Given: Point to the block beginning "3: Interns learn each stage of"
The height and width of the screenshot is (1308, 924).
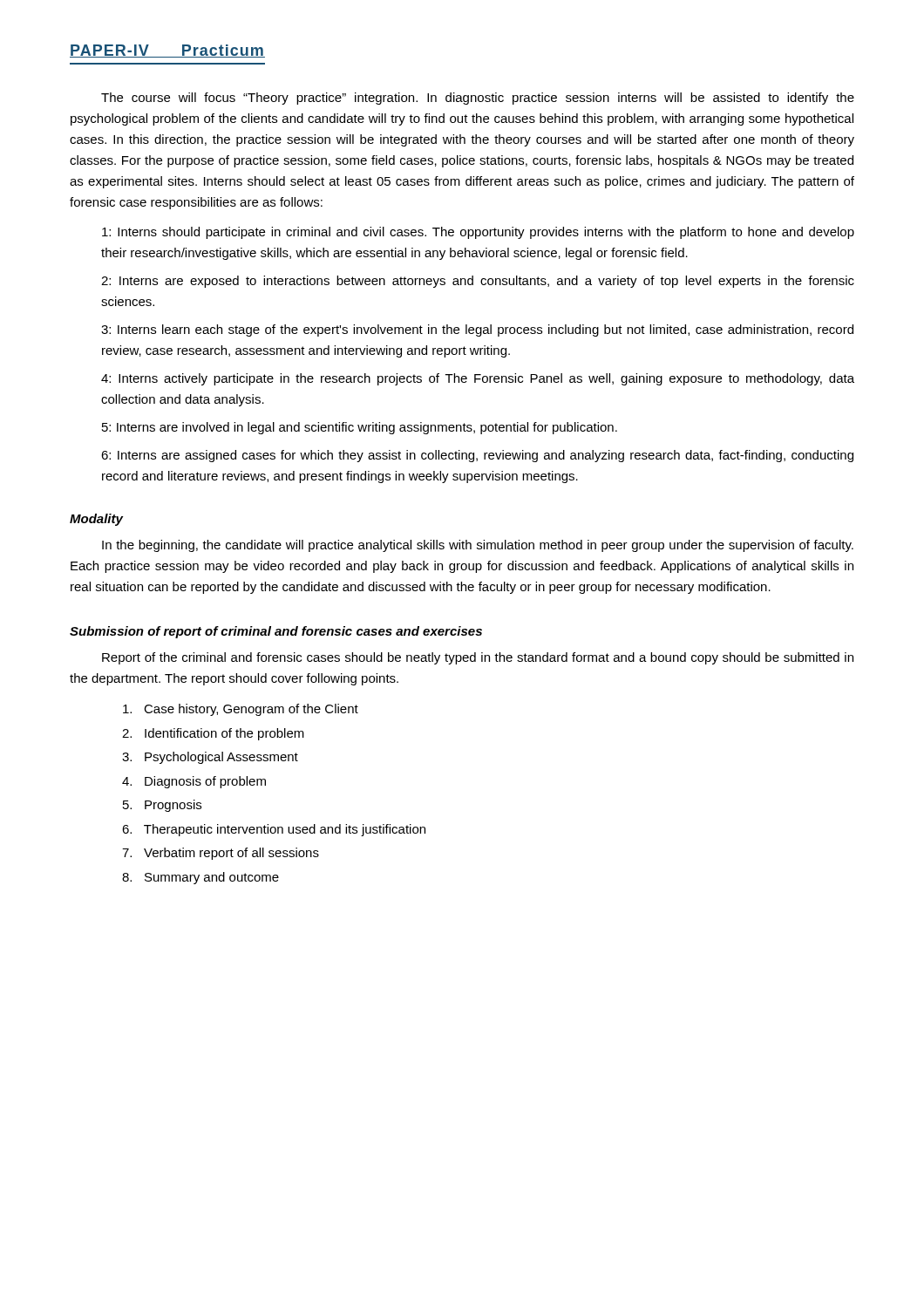Looking at the screenshot, I should pos(478,340).
